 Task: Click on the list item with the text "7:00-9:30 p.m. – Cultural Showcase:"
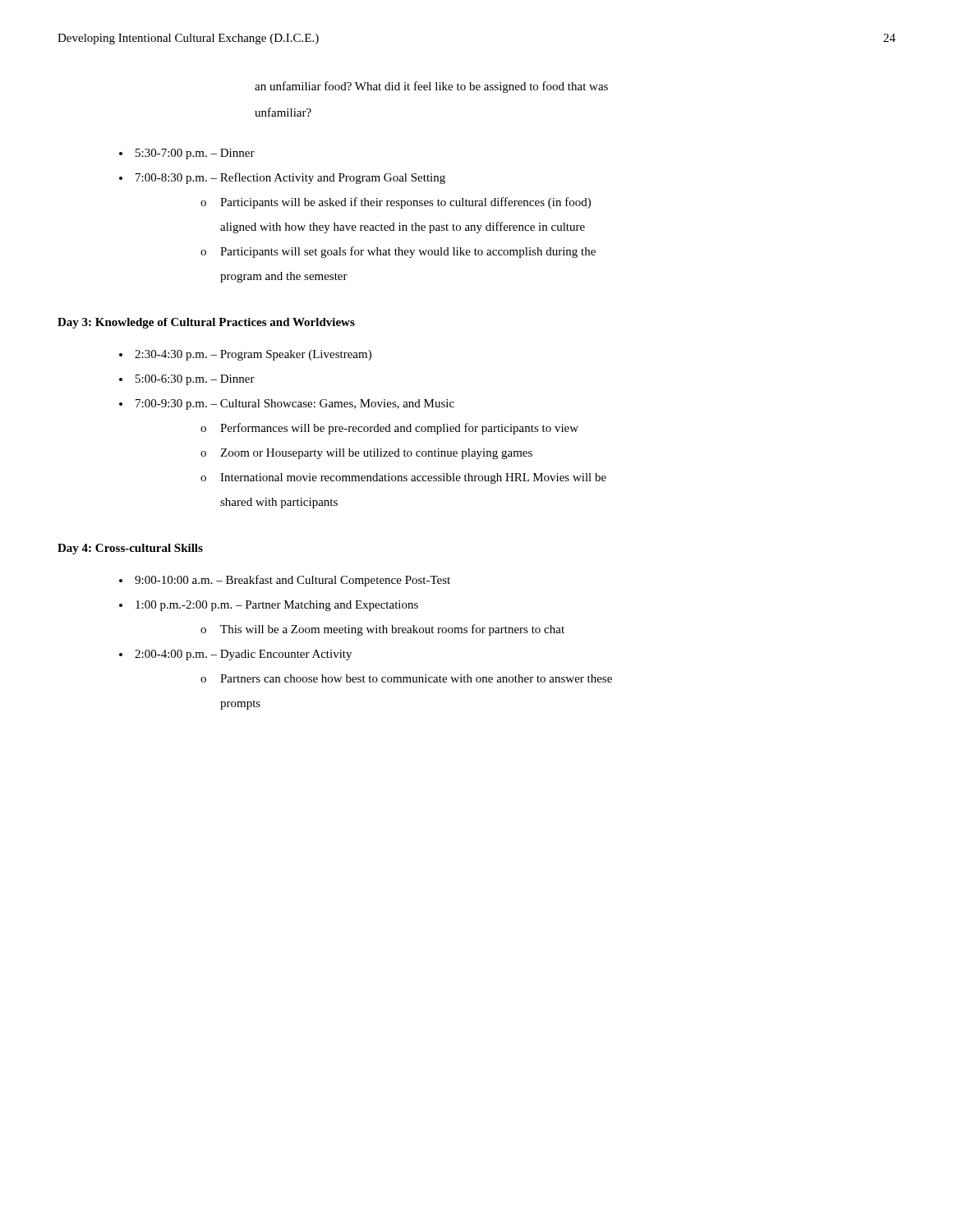[x=515, y=455]
